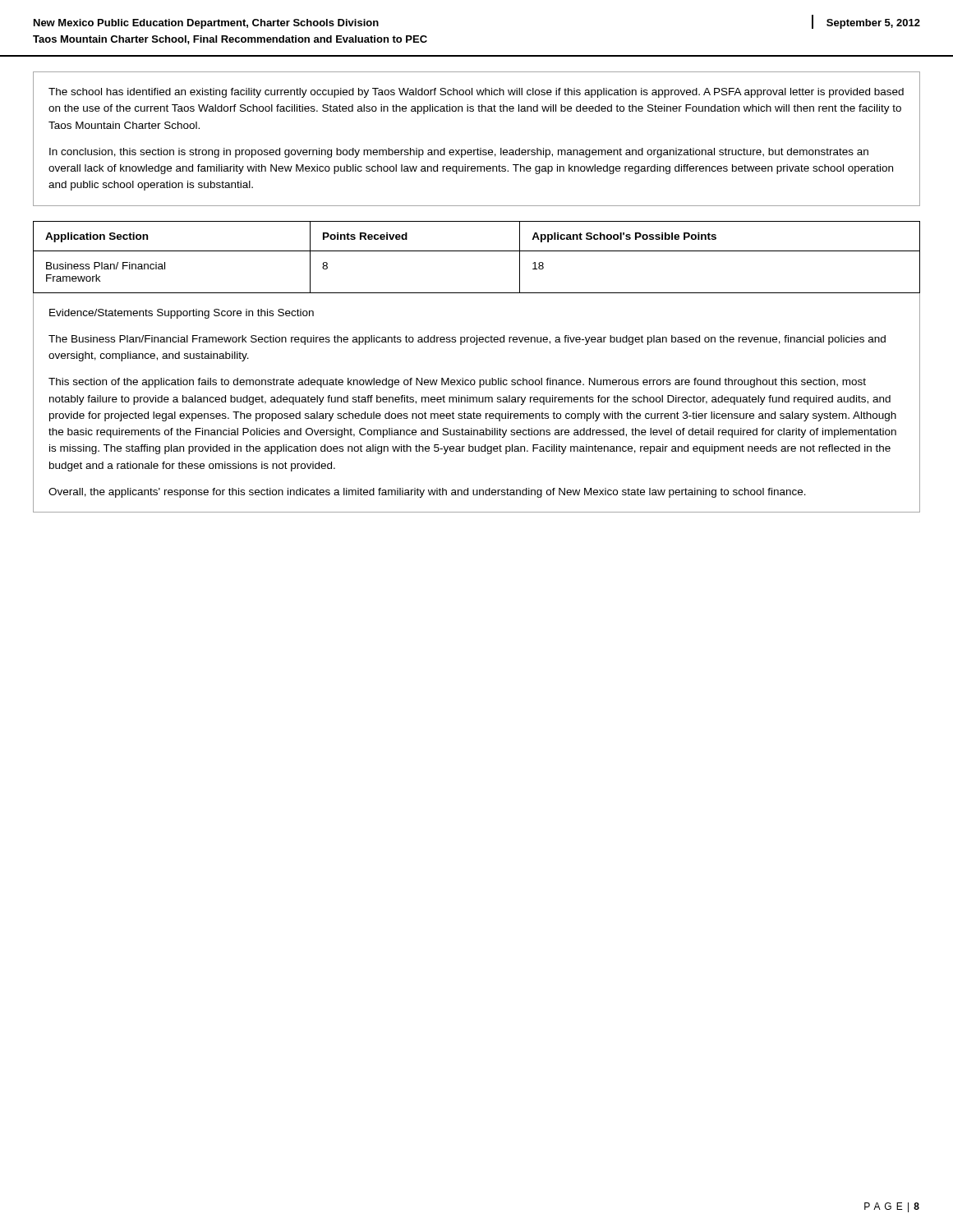This screenshot has height=1232, width=953.
Task: Locate the block of text that opens with "Evidence/Statements Supporting Score in this Section The"
Action: coord(476,402)
